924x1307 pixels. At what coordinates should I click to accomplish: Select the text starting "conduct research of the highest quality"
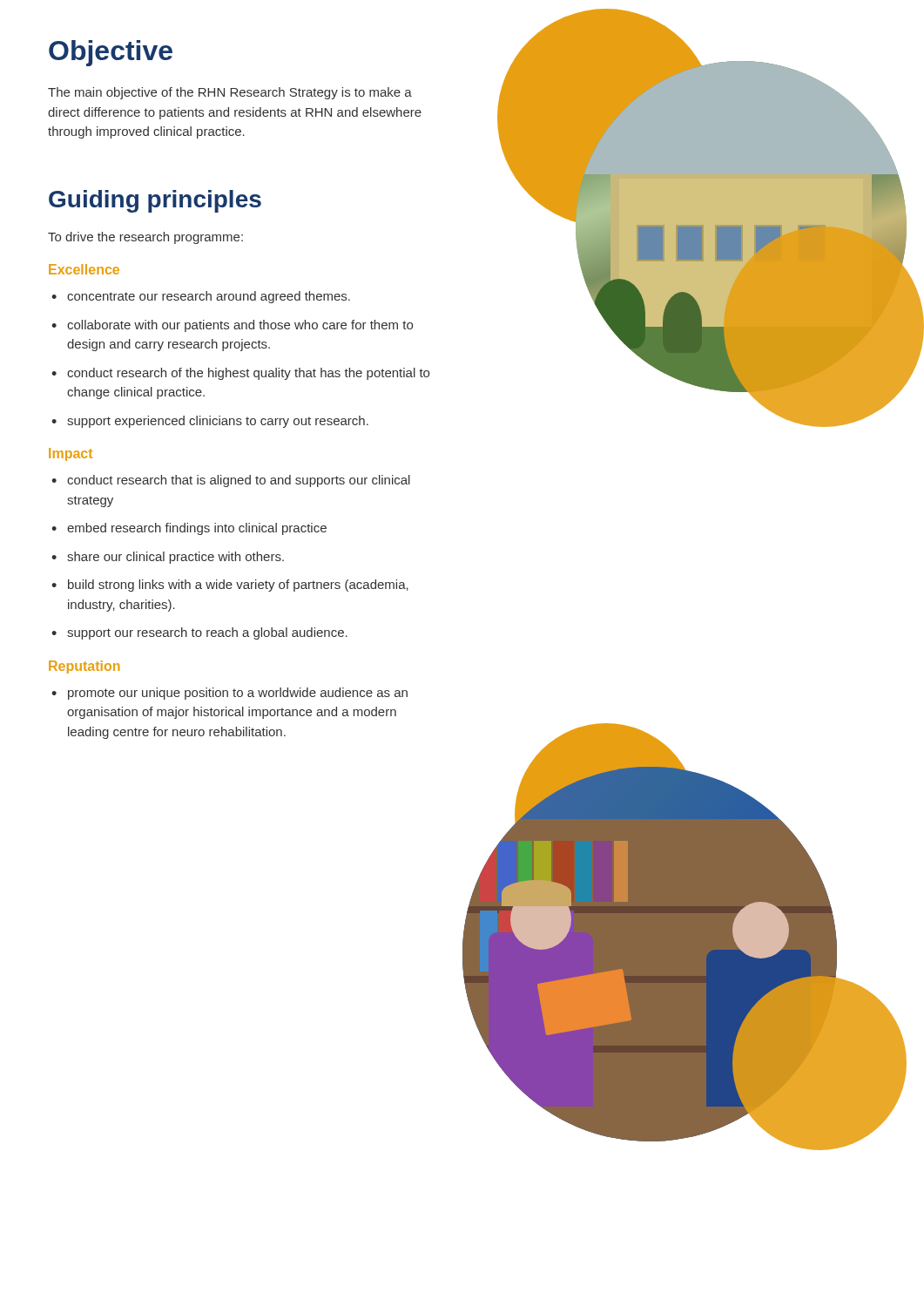point(249,382)
